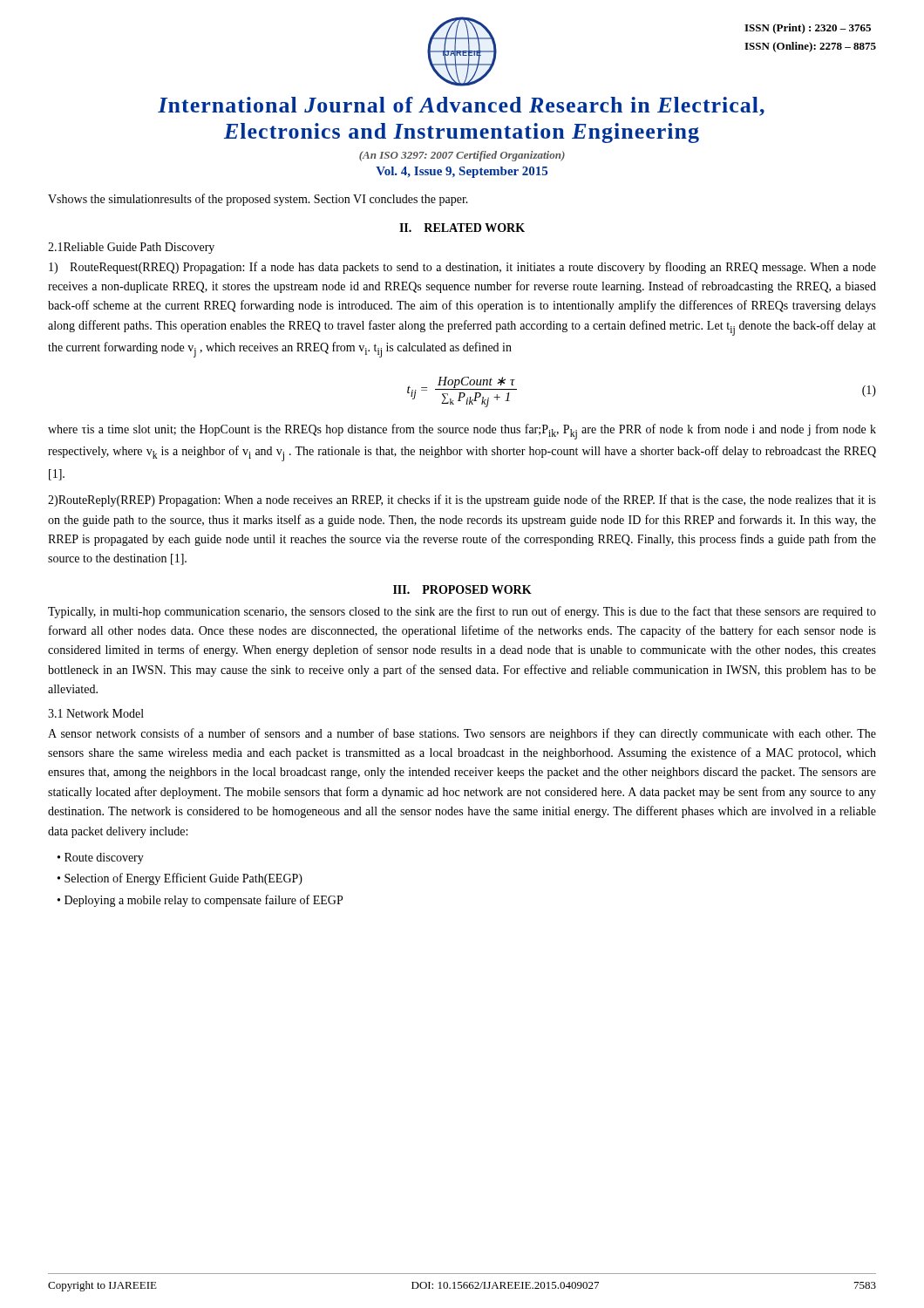Locate the block of text that opens with "A sensor network consists"
This screenshot has height=1308, width=924.
[462, 782]
